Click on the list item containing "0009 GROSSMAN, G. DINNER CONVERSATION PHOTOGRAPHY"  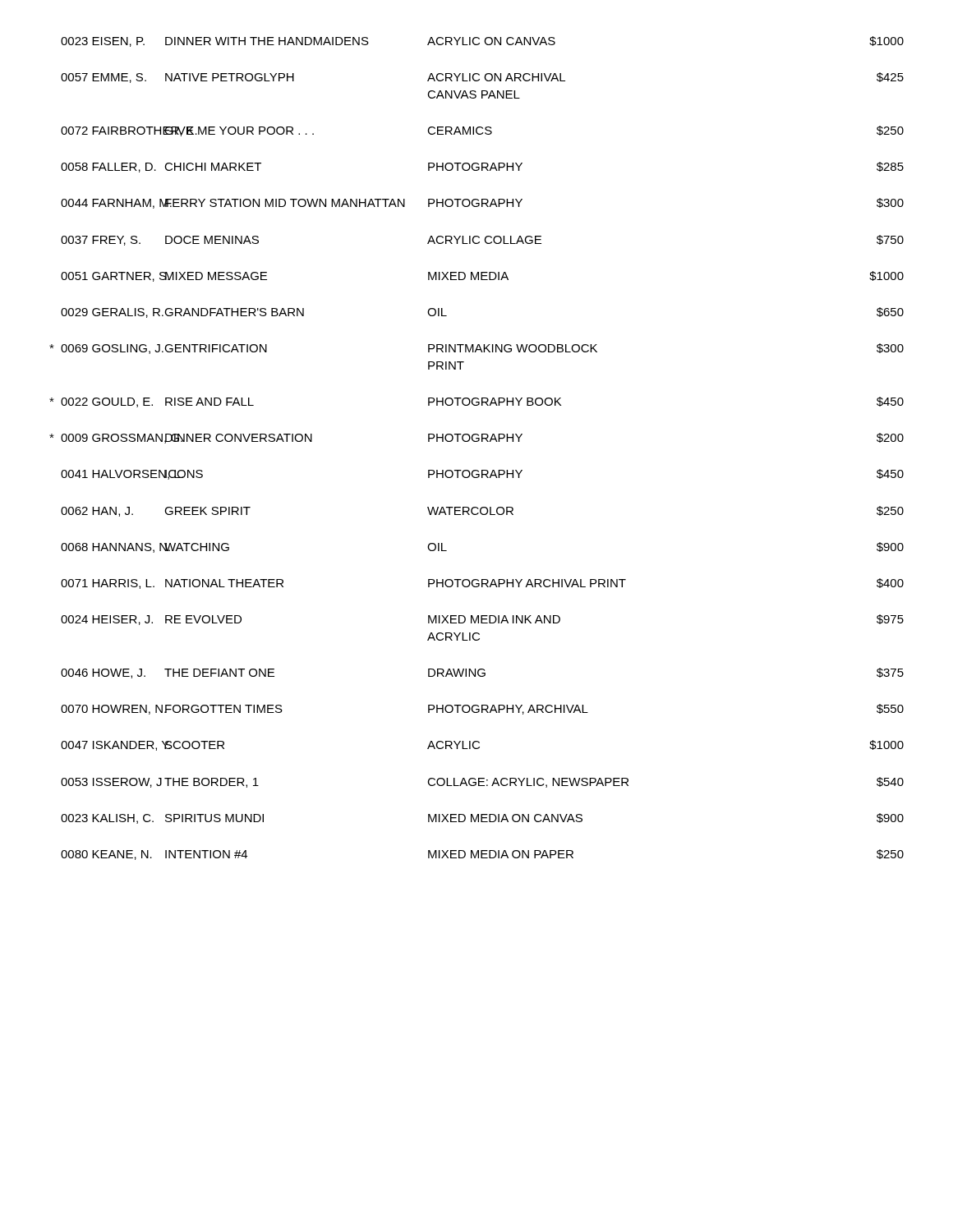point(476,438)
